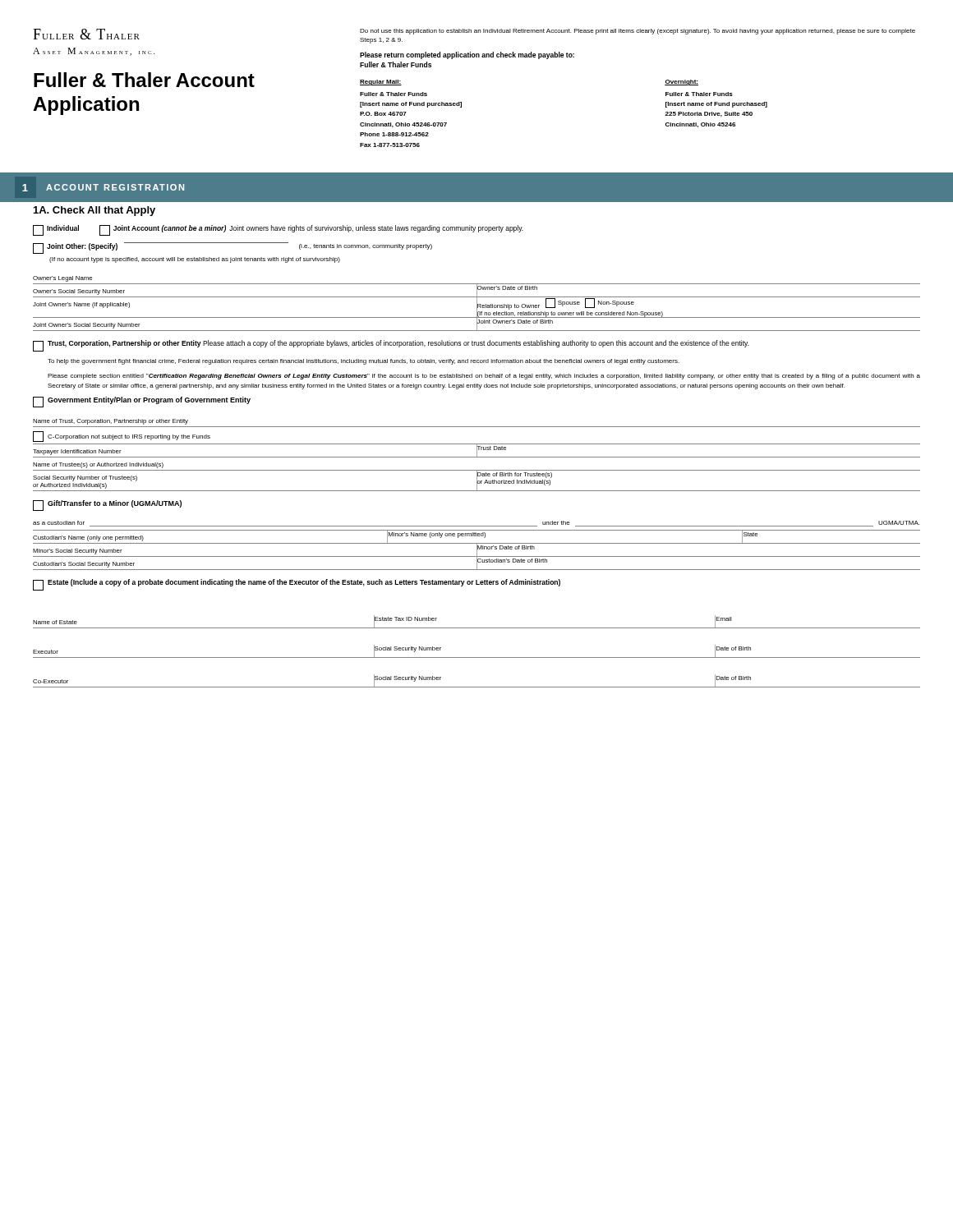Locate the block of text that opens with "Please complete section entitled "Certification"

click(x=484, y=381)
